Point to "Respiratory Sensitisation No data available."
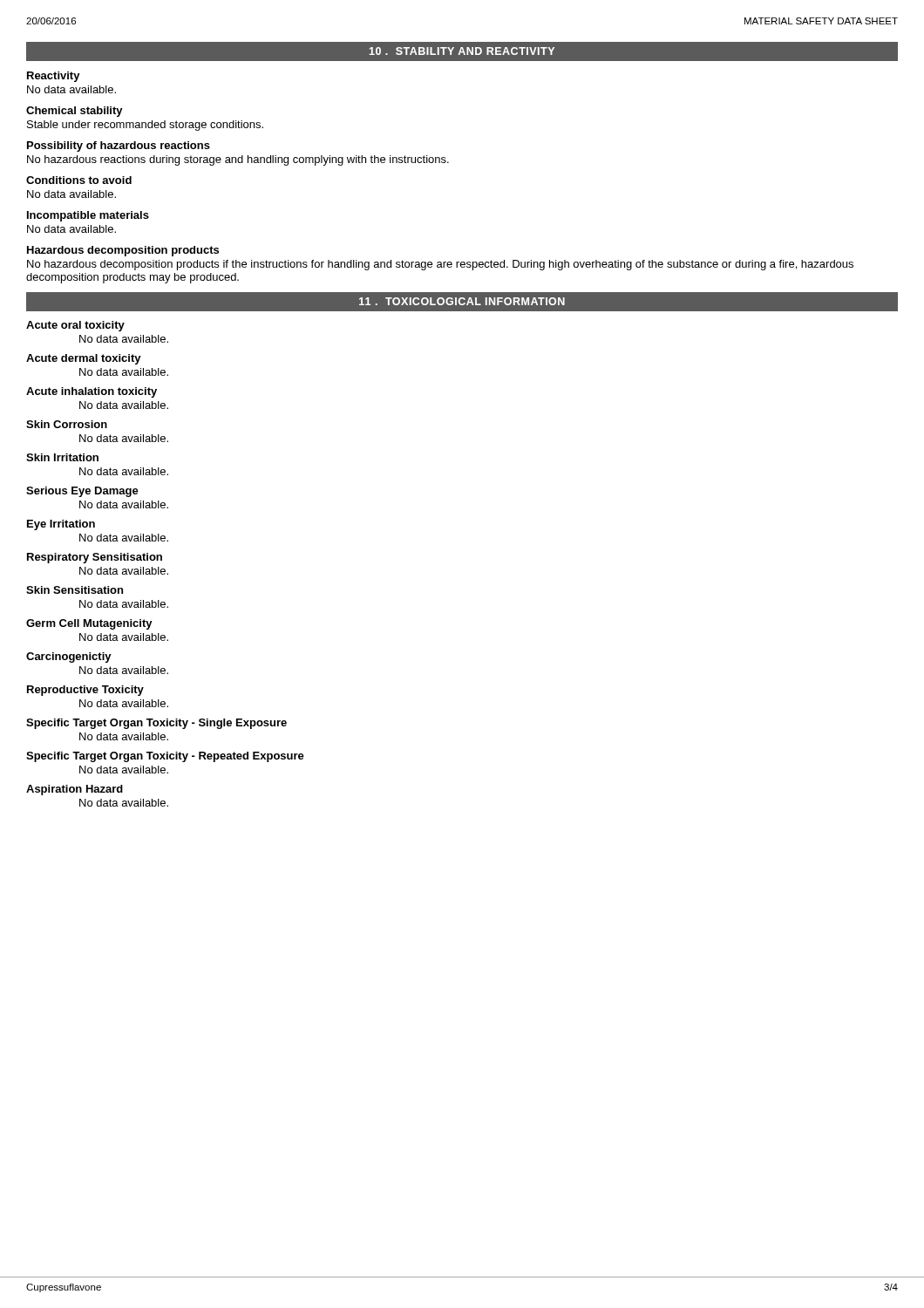This screenshot has height=1308, width=924. 95,558
